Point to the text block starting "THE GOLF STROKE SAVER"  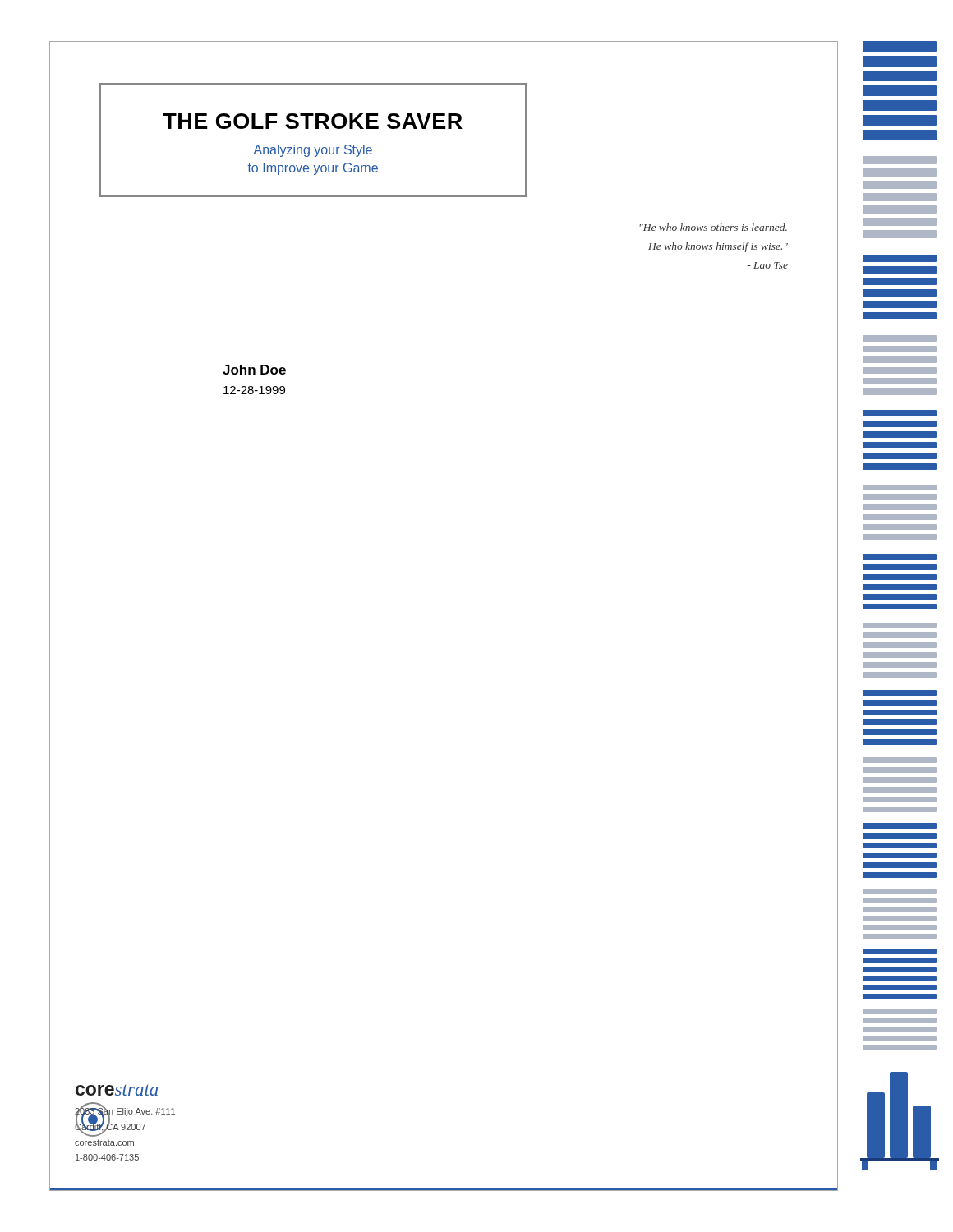click(313, 143)
